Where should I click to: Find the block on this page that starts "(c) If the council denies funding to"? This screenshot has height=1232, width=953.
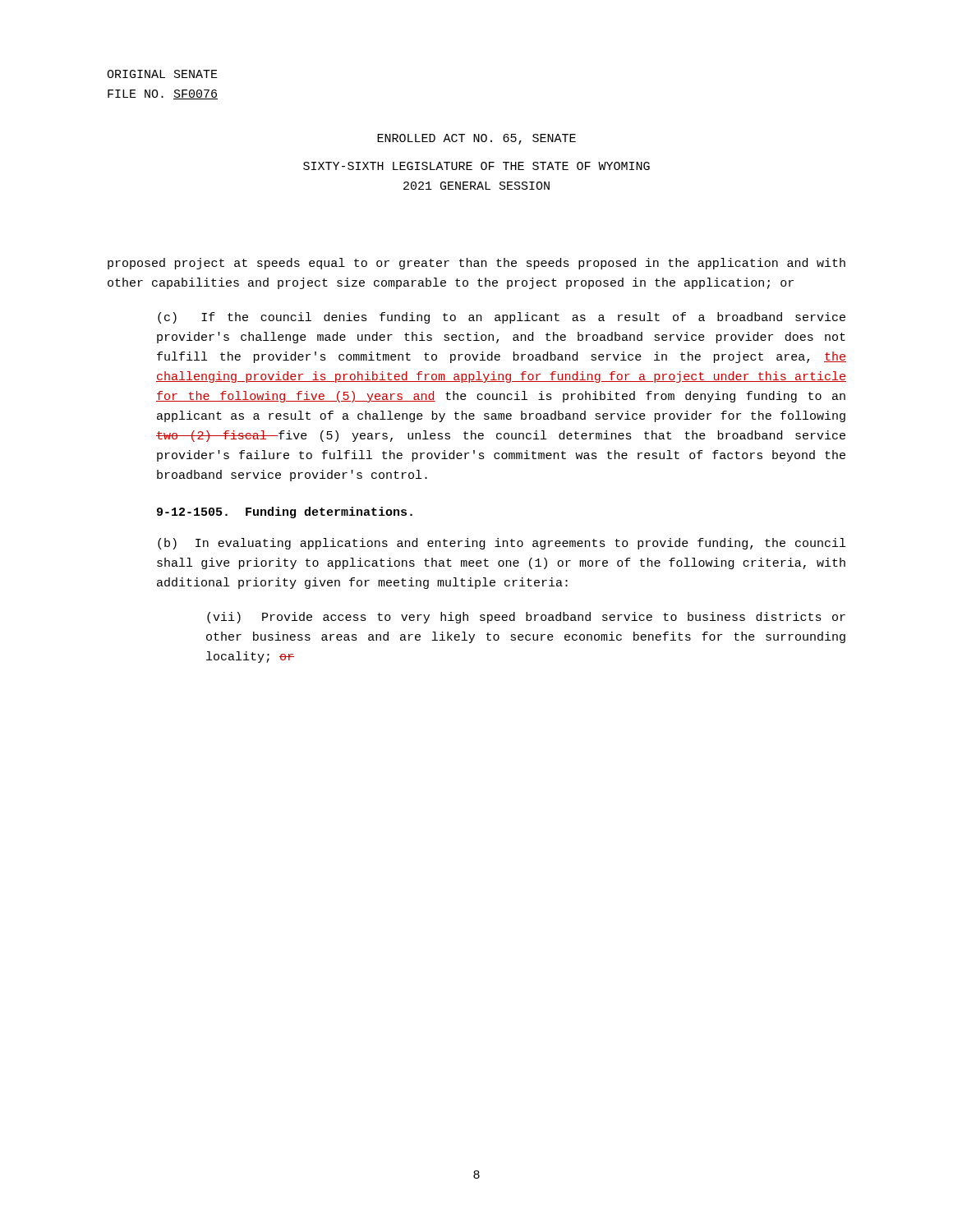[x=501, y=397]
